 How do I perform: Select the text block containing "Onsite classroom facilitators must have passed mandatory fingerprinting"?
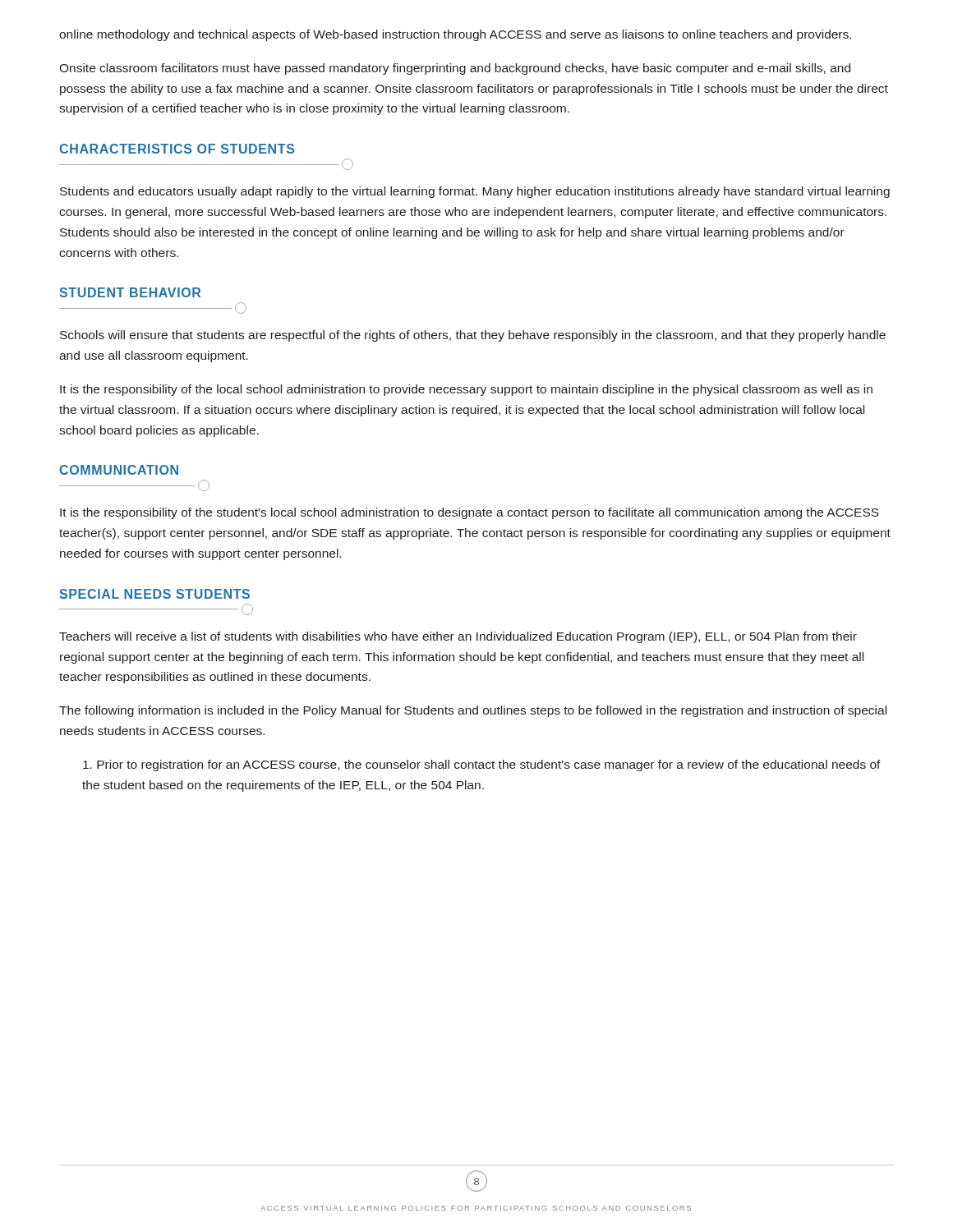click(x=474, y=88)
